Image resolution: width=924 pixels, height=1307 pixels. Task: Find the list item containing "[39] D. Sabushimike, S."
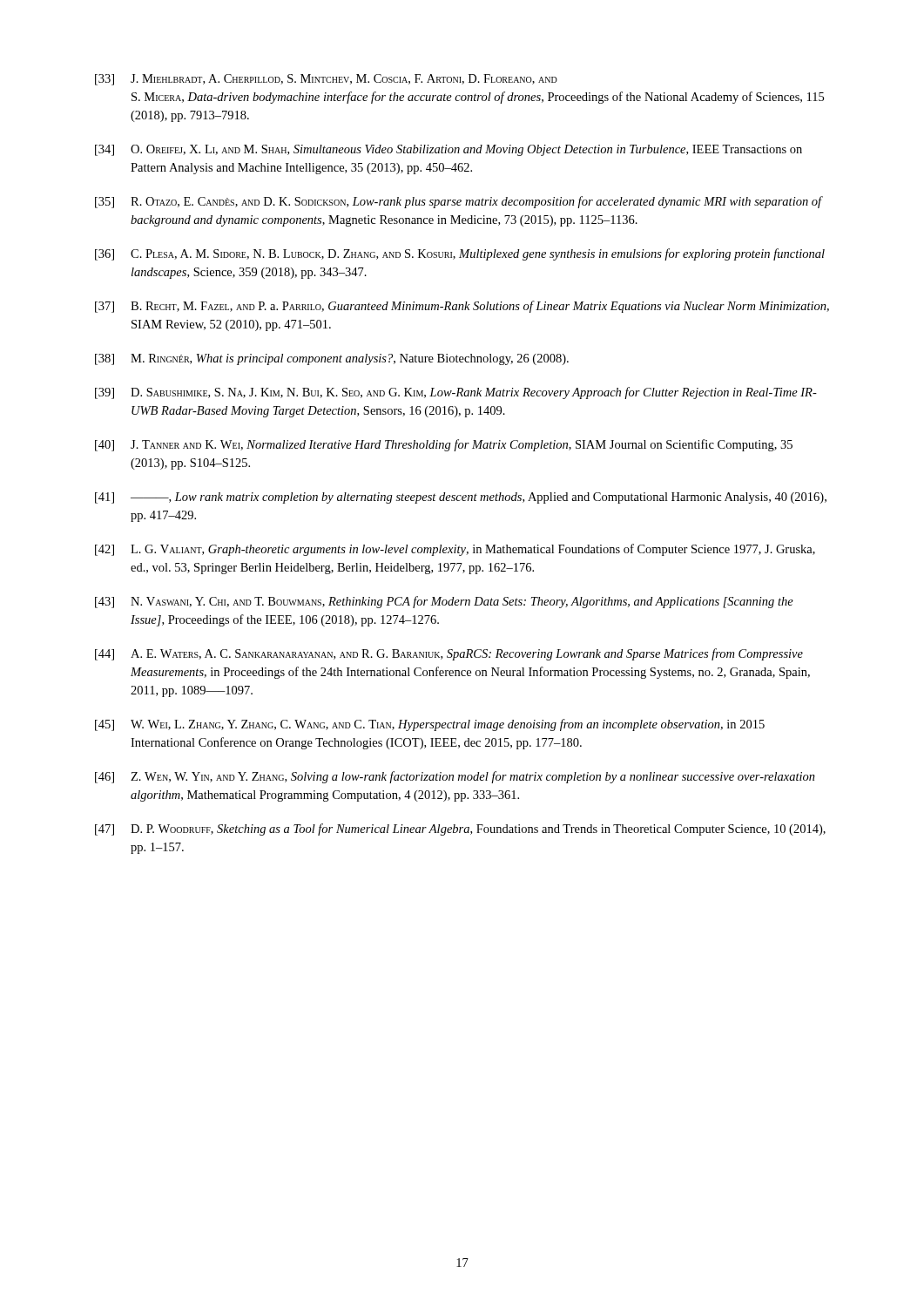462,402
